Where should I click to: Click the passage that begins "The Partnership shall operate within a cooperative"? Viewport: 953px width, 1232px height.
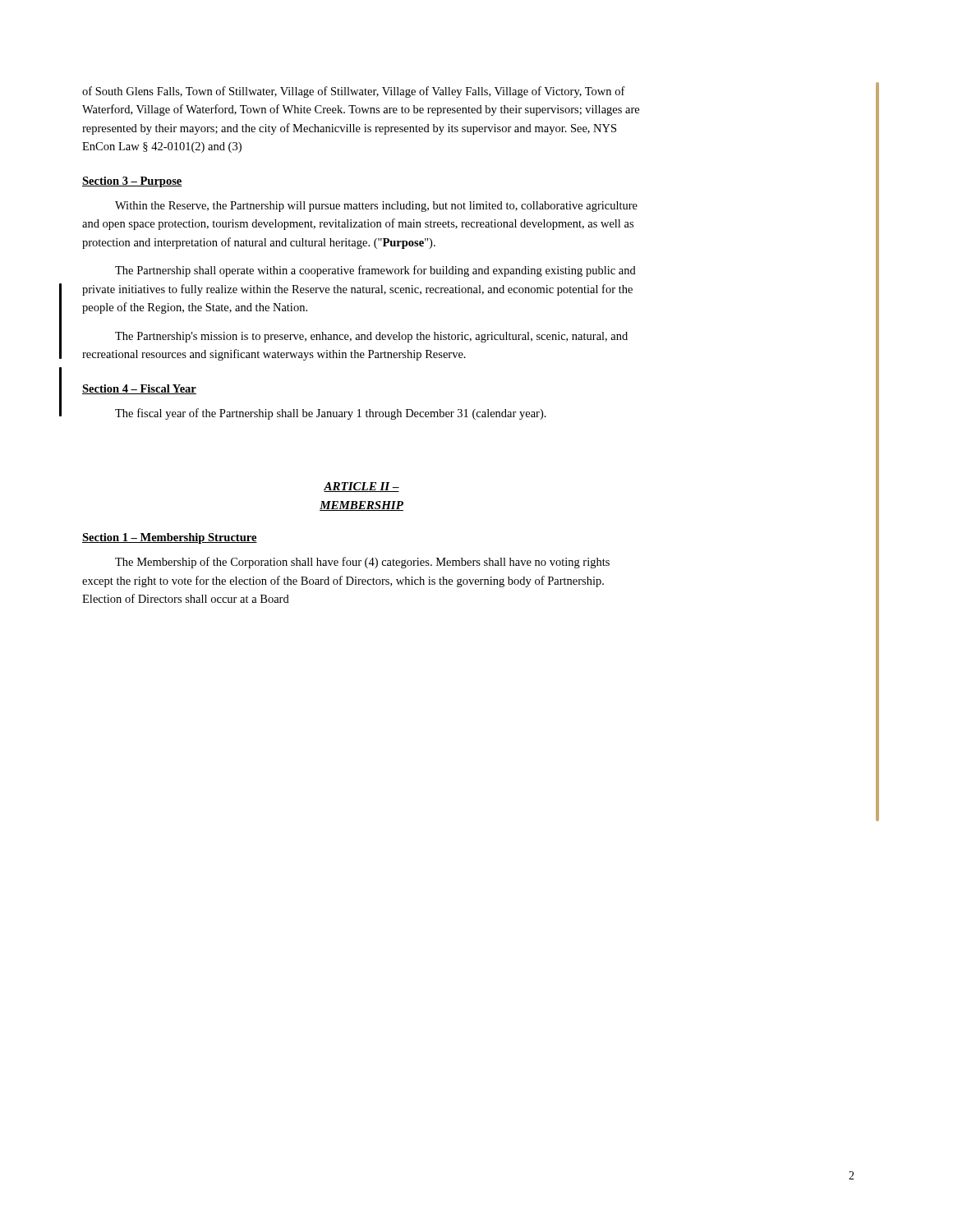pyautogui.click(x=359, y=289)
